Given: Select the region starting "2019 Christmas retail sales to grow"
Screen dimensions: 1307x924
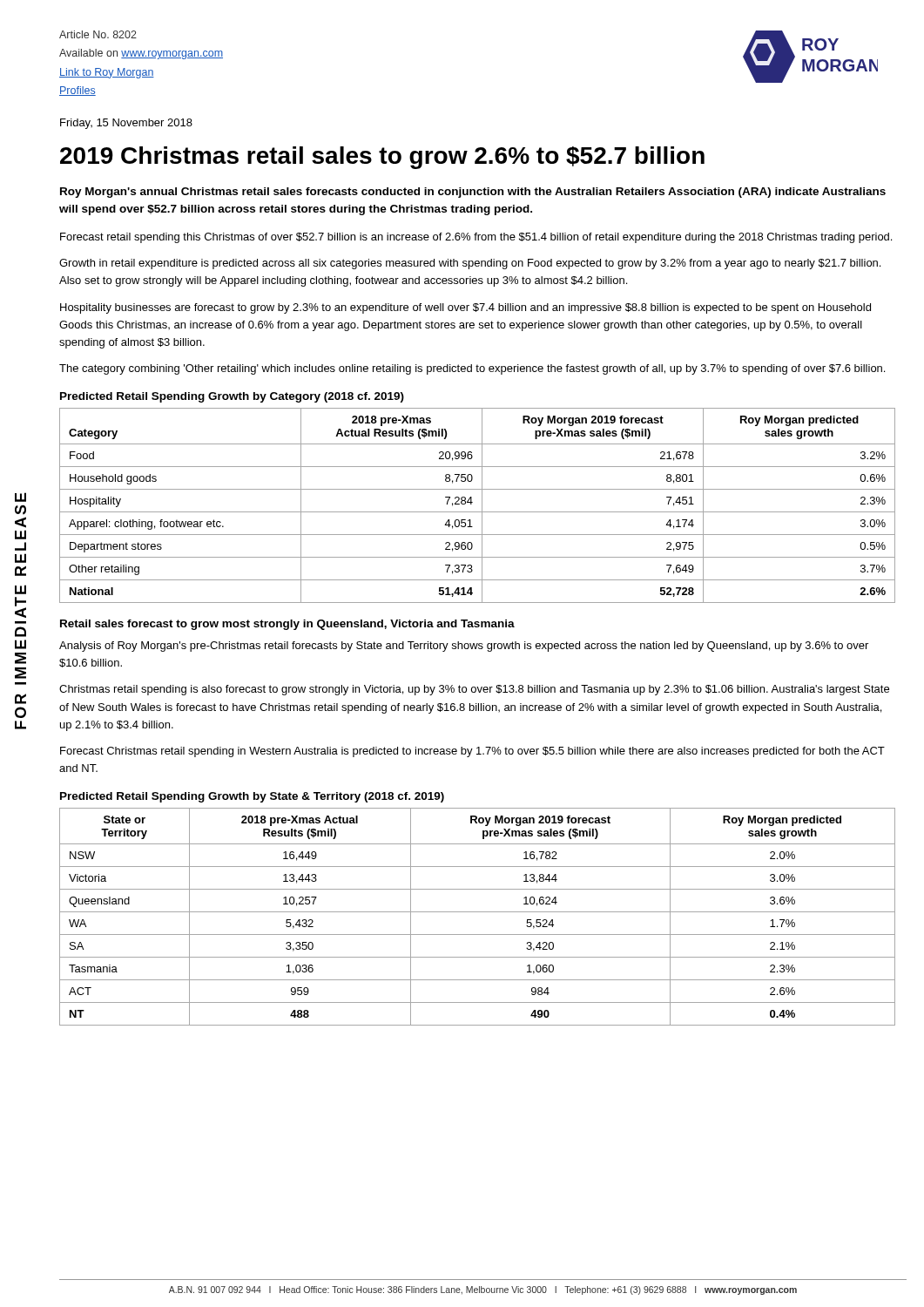Looking at the screenshot, I should point(382,156).
